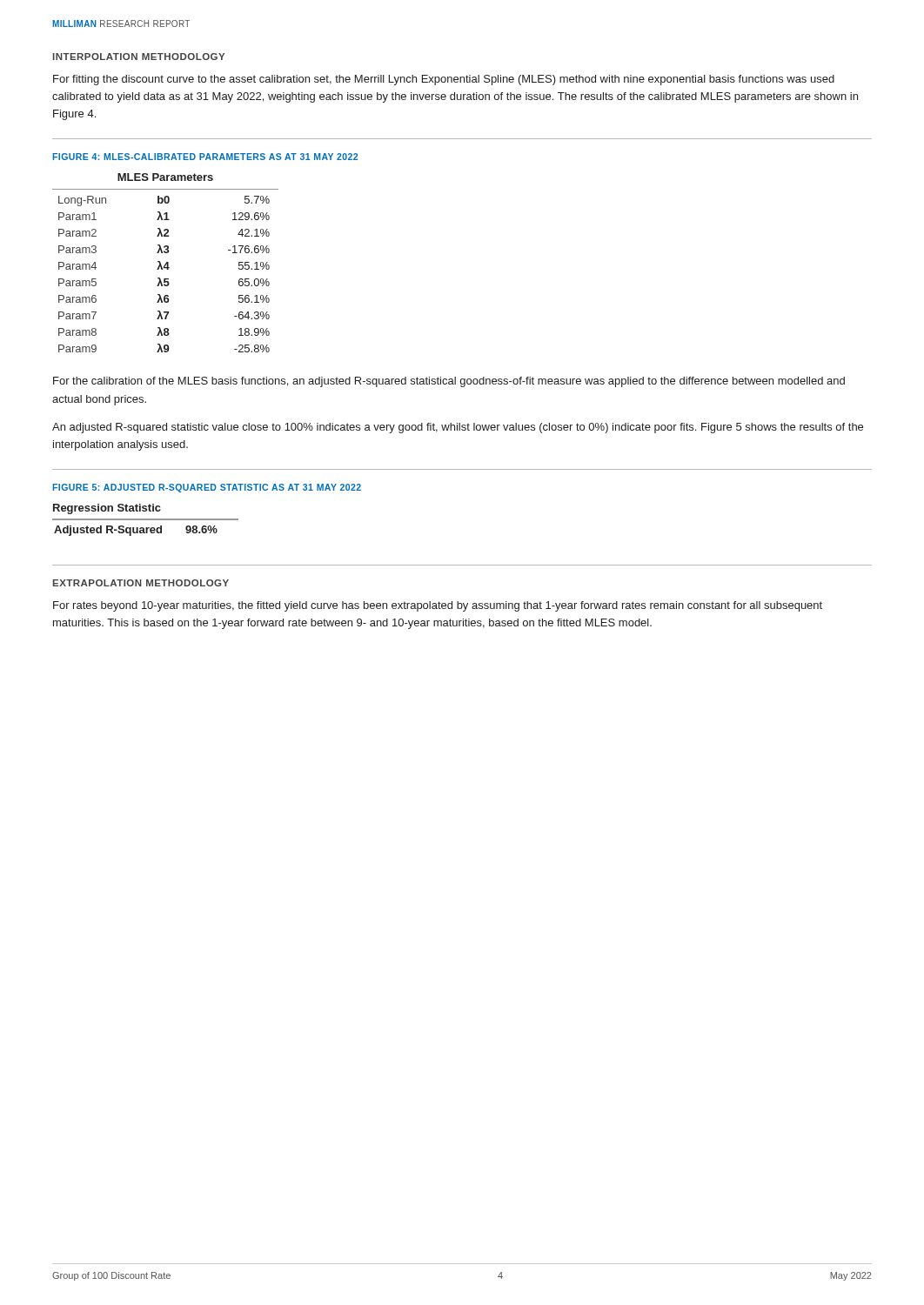The width and height of the screenshot is (924, 1305).
Task: Find the passage starting "For fitting the discount curve to"
Action: [x=455, y=96]
